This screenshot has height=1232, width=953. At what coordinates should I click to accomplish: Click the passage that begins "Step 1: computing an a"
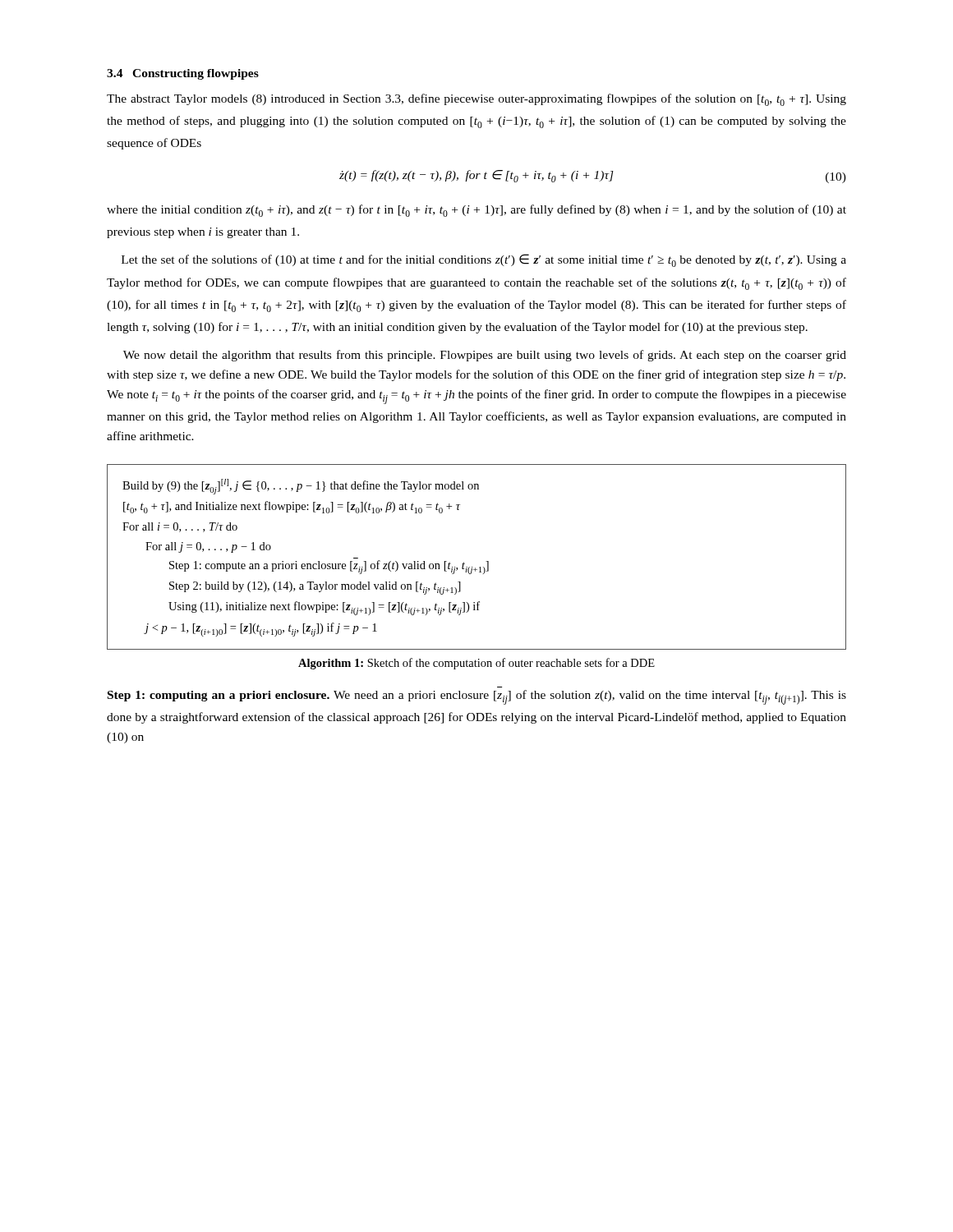coord(476,715)
